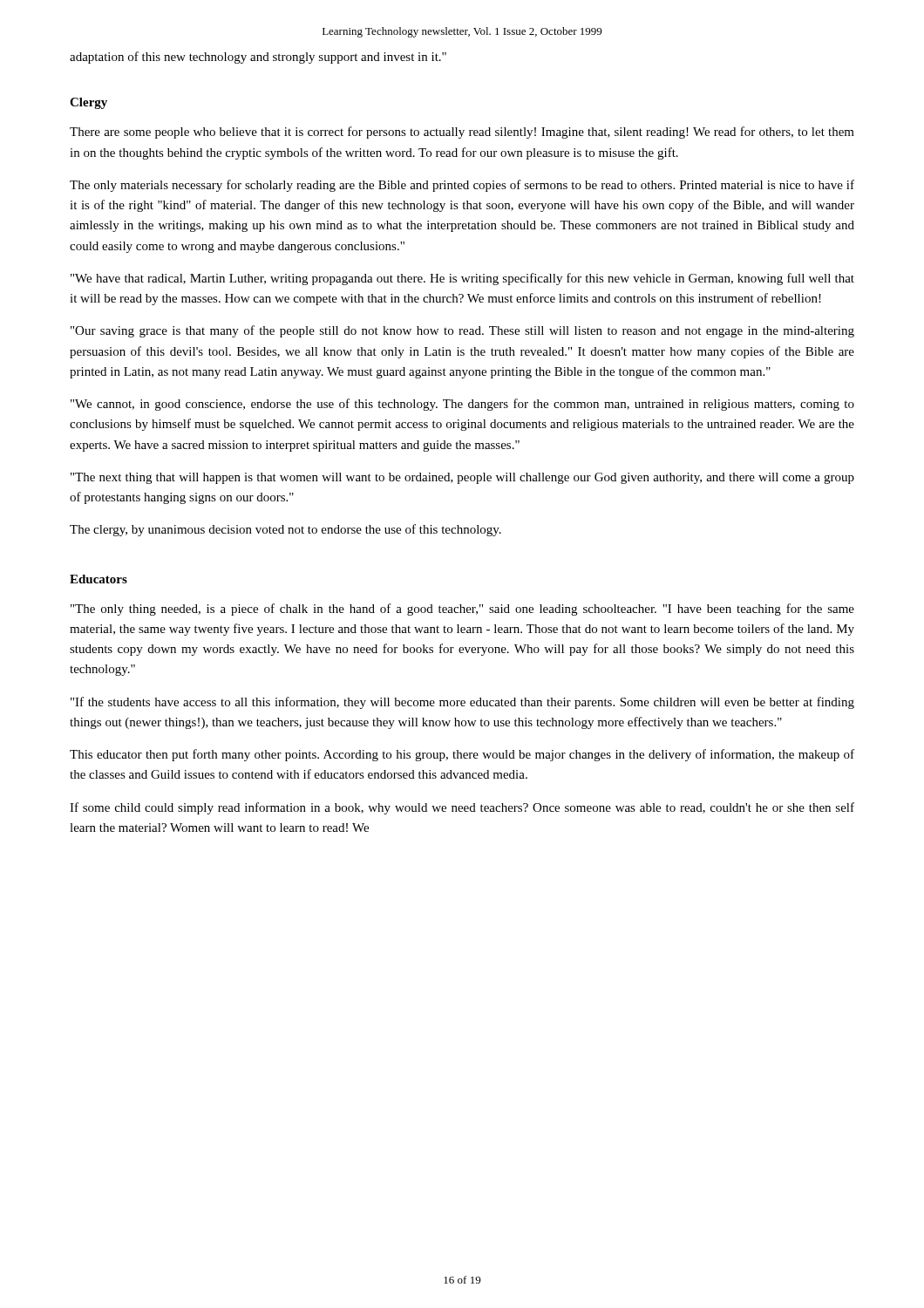Image resolution: width=924 pixels, height=1308 pixels.
Task: Where is the passage that starts ""The only thing needed, is a piece"?
Action: tap(462, 639)
